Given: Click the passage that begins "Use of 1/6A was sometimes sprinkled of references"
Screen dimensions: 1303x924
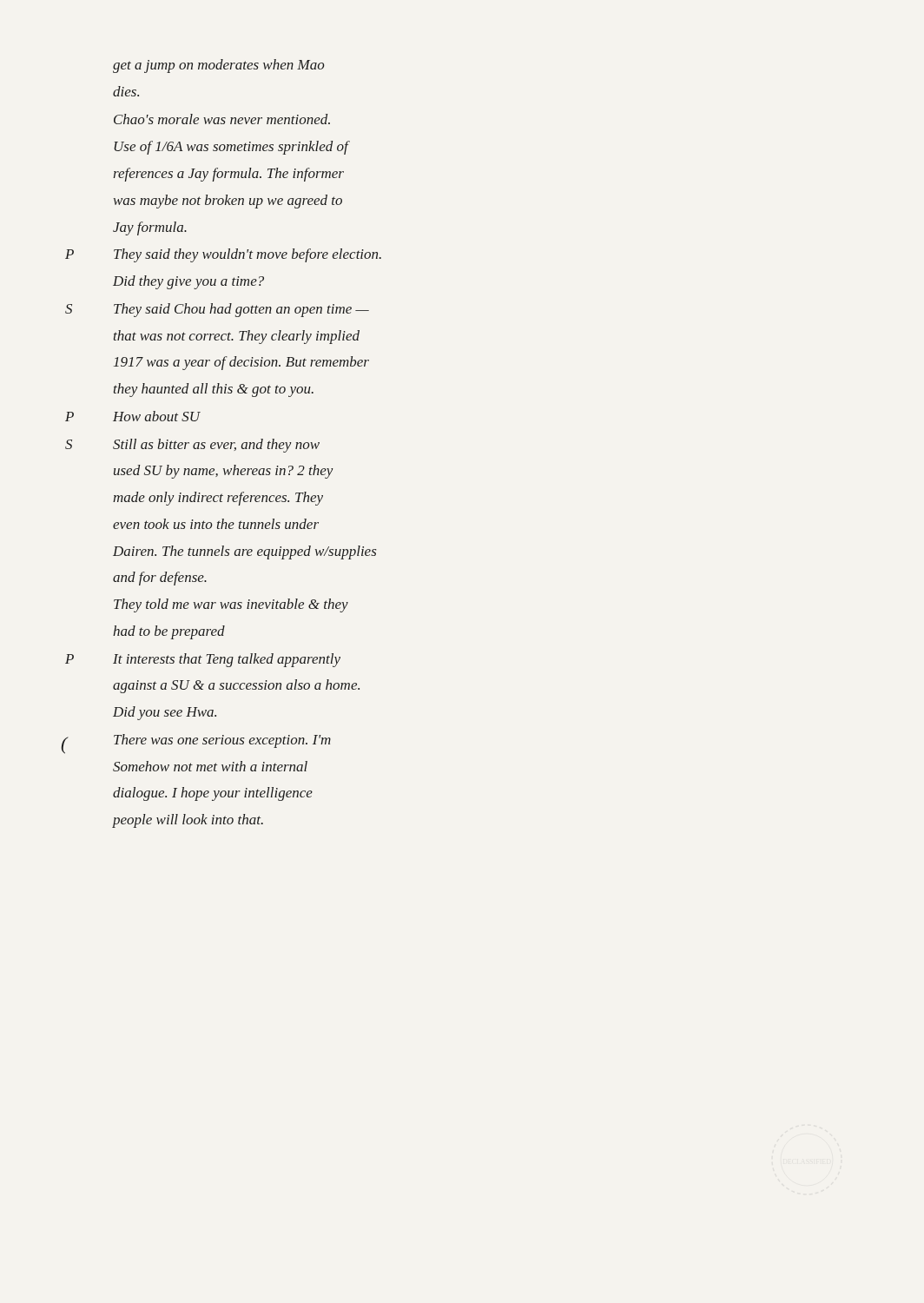Looking at the screenshot, I should click(x=232, y=148).
